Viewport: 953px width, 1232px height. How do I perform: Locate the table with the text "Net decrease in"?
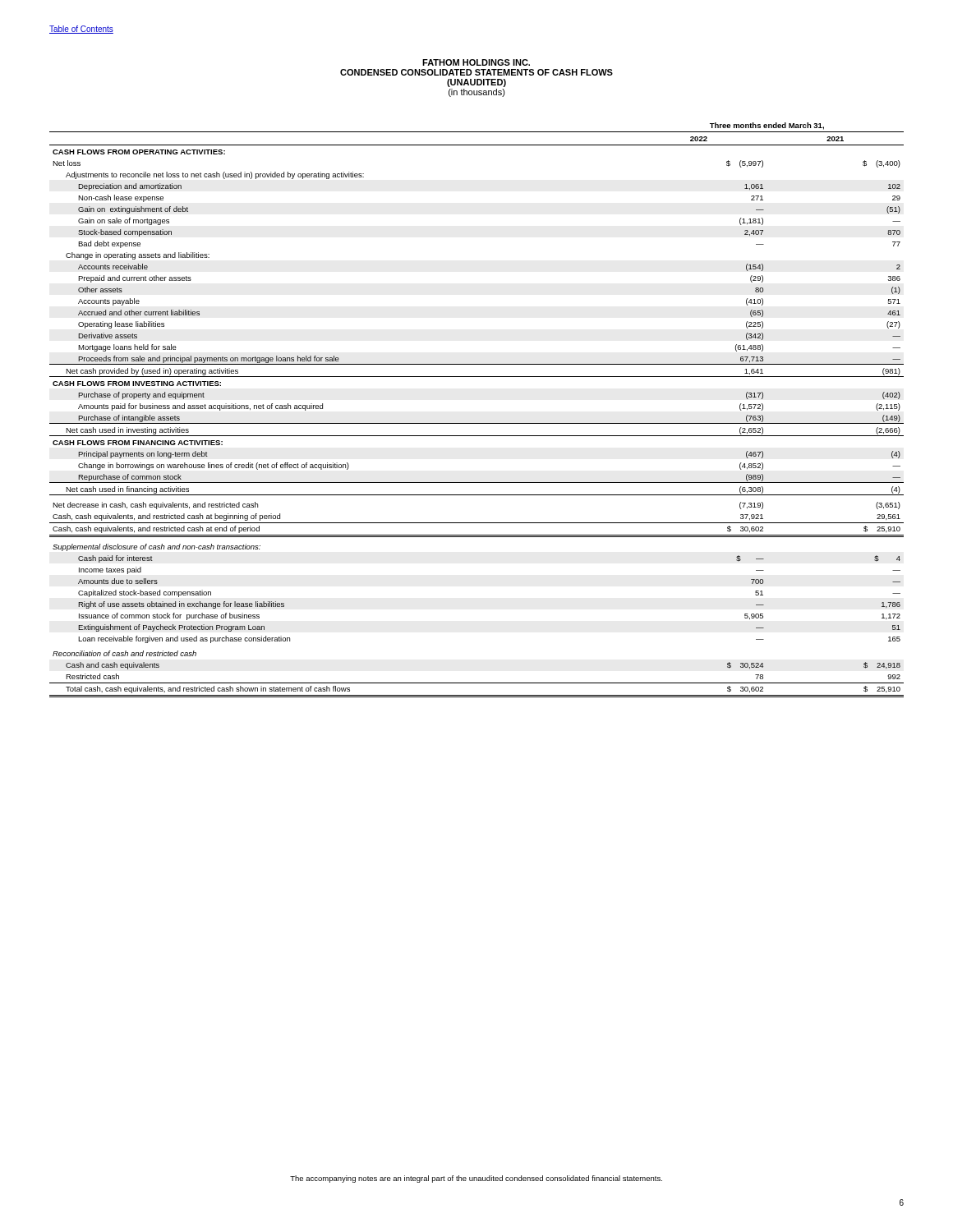(x=476, y=408)
